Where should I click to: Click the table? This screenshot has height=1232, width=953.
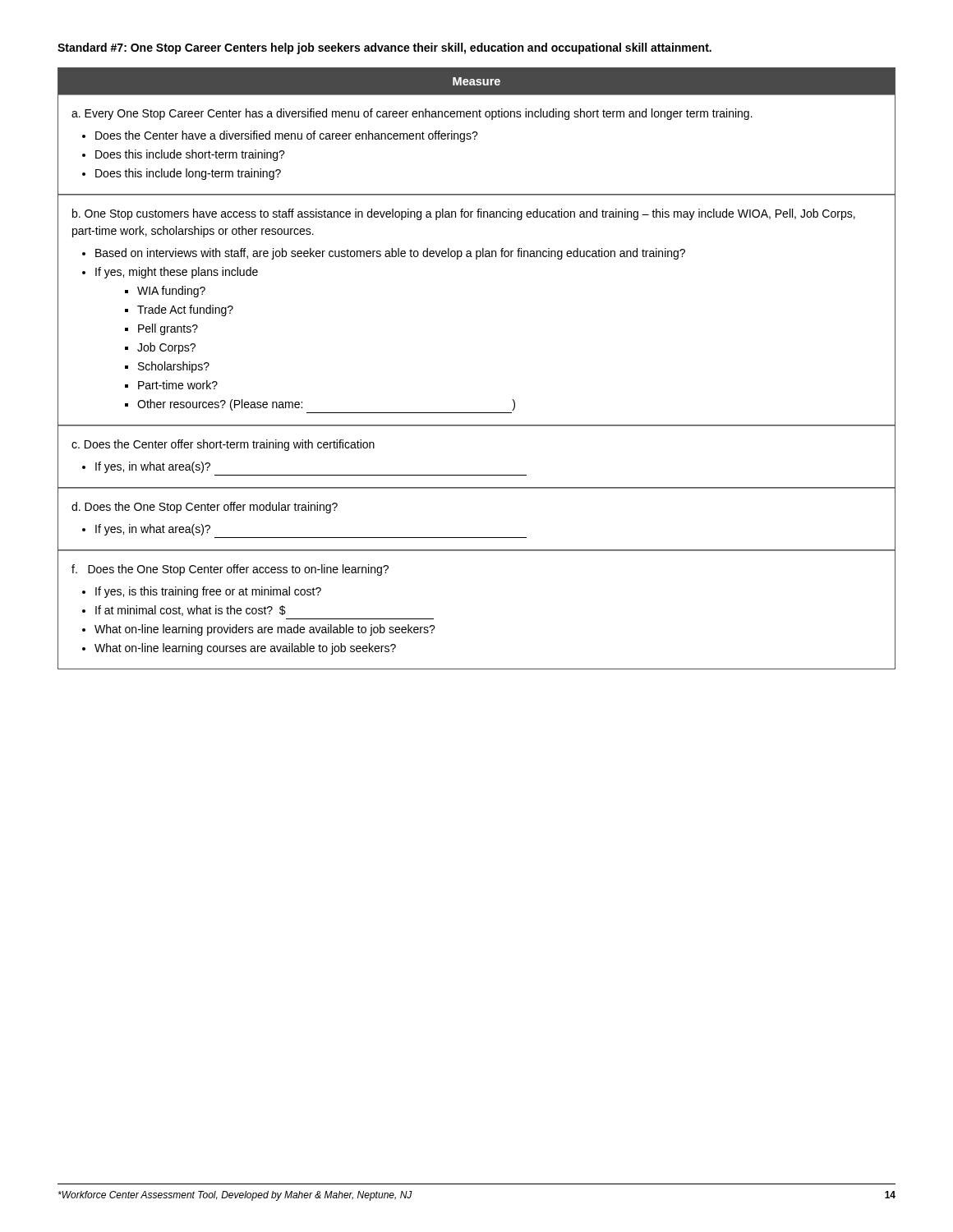coord(476,368)
